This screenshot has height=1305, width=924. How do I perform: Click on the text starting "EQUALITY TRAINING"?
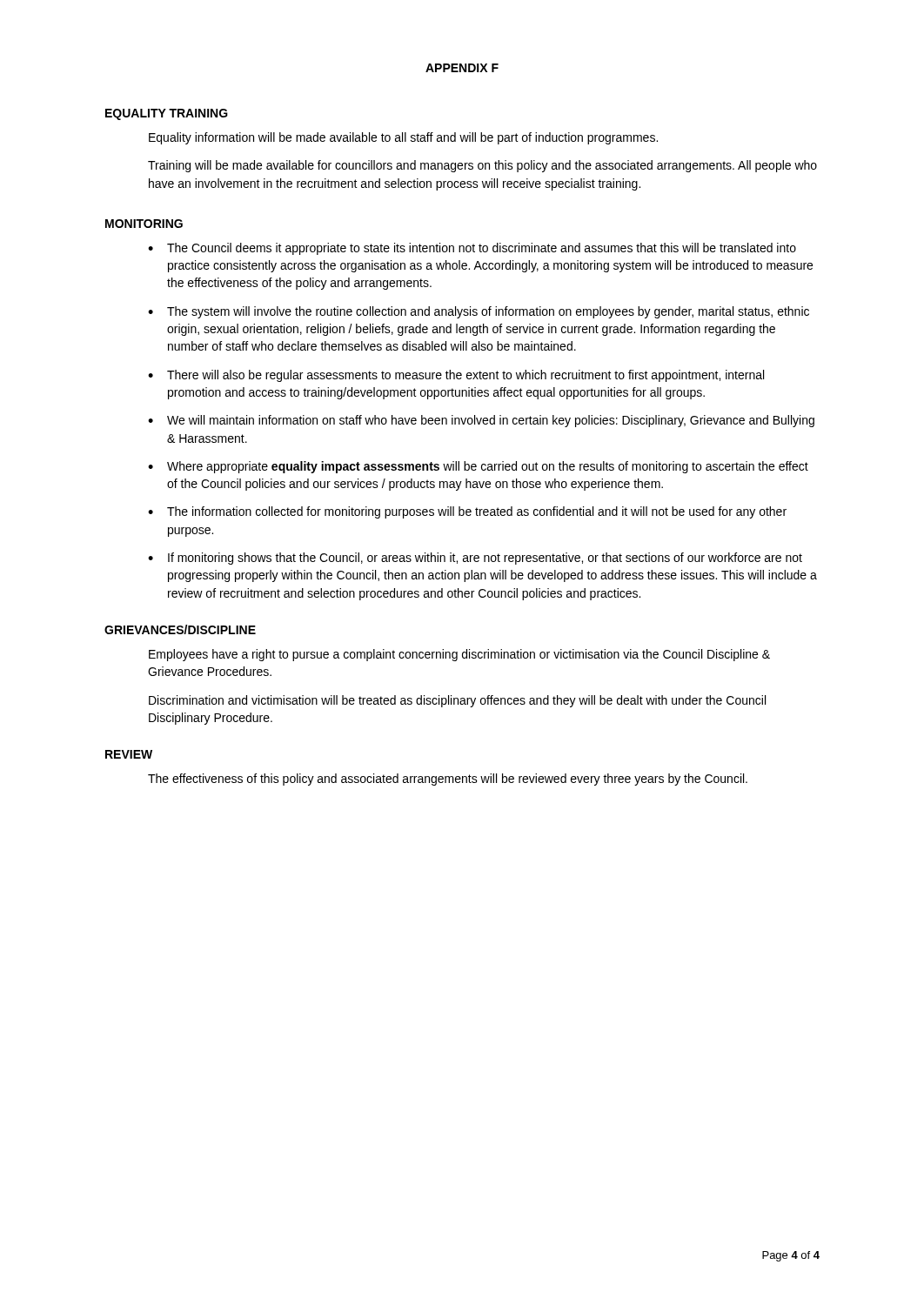coord(166,113)
